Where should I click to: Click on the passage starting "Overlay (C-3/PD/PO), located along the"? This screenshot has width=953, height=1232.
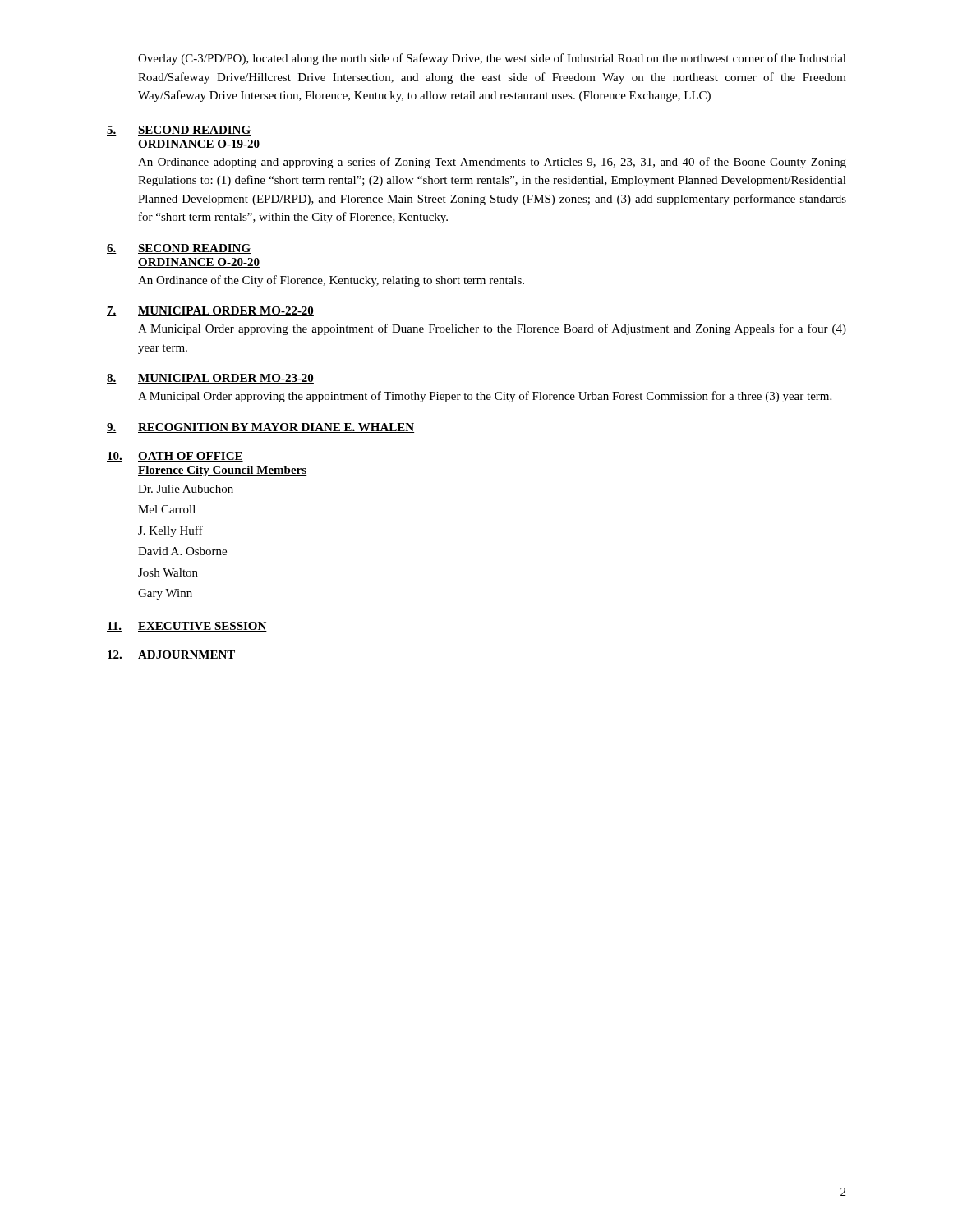492,77
